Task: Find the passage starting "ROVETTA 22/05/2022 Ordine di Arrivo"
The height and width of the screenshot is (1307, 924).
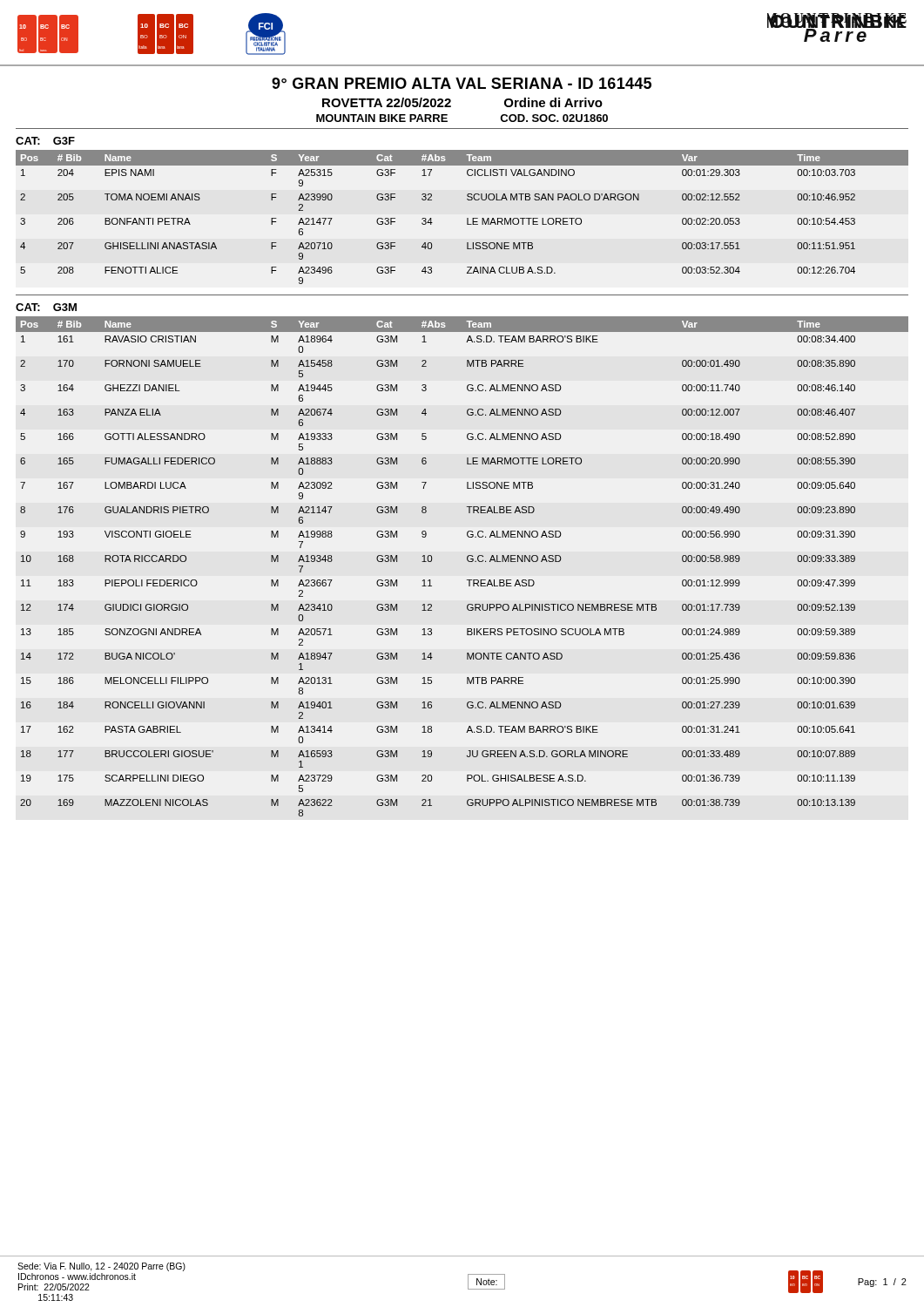Action: click(462, 102)
